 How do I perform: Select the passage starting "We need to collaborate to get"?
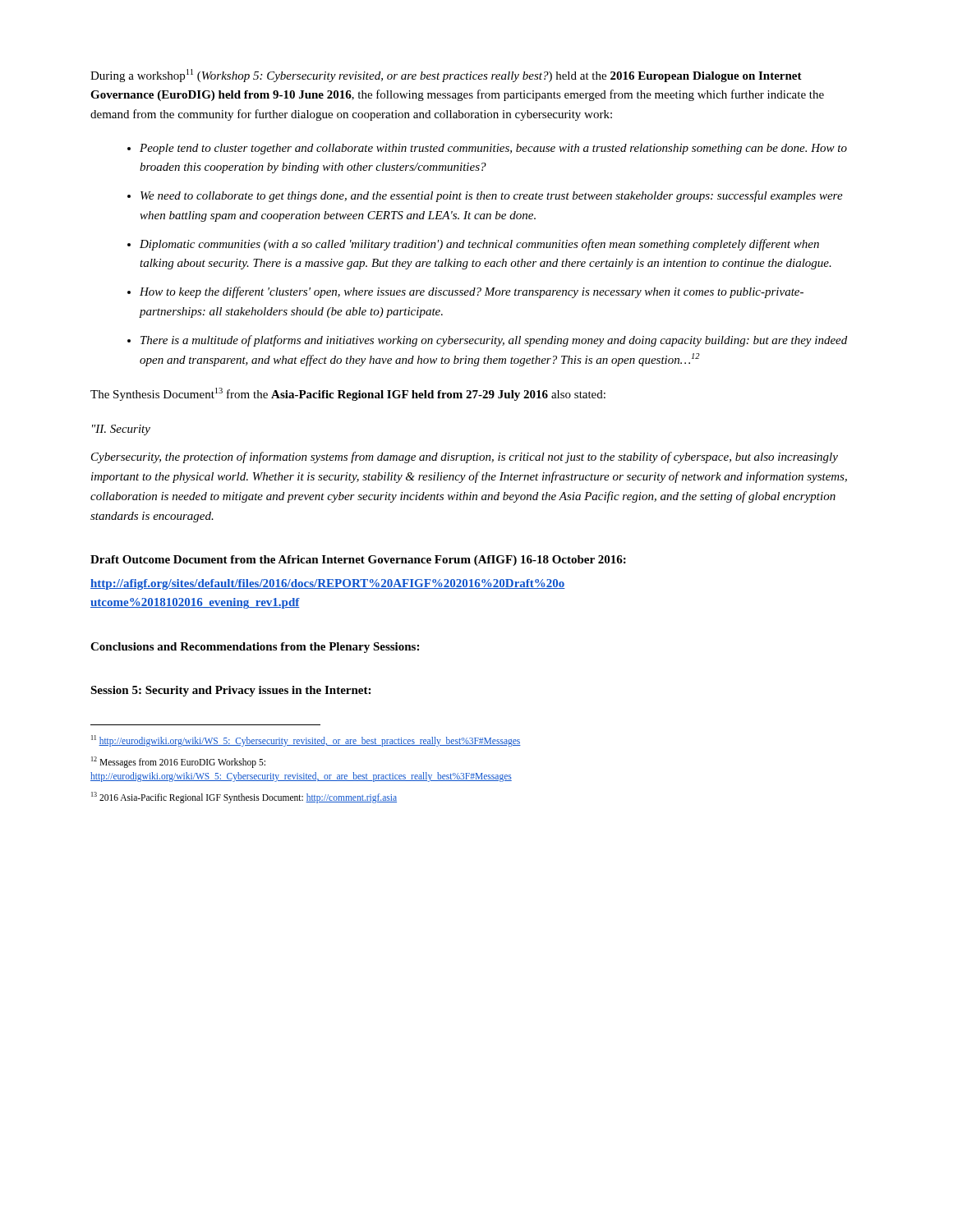[491, 205]
